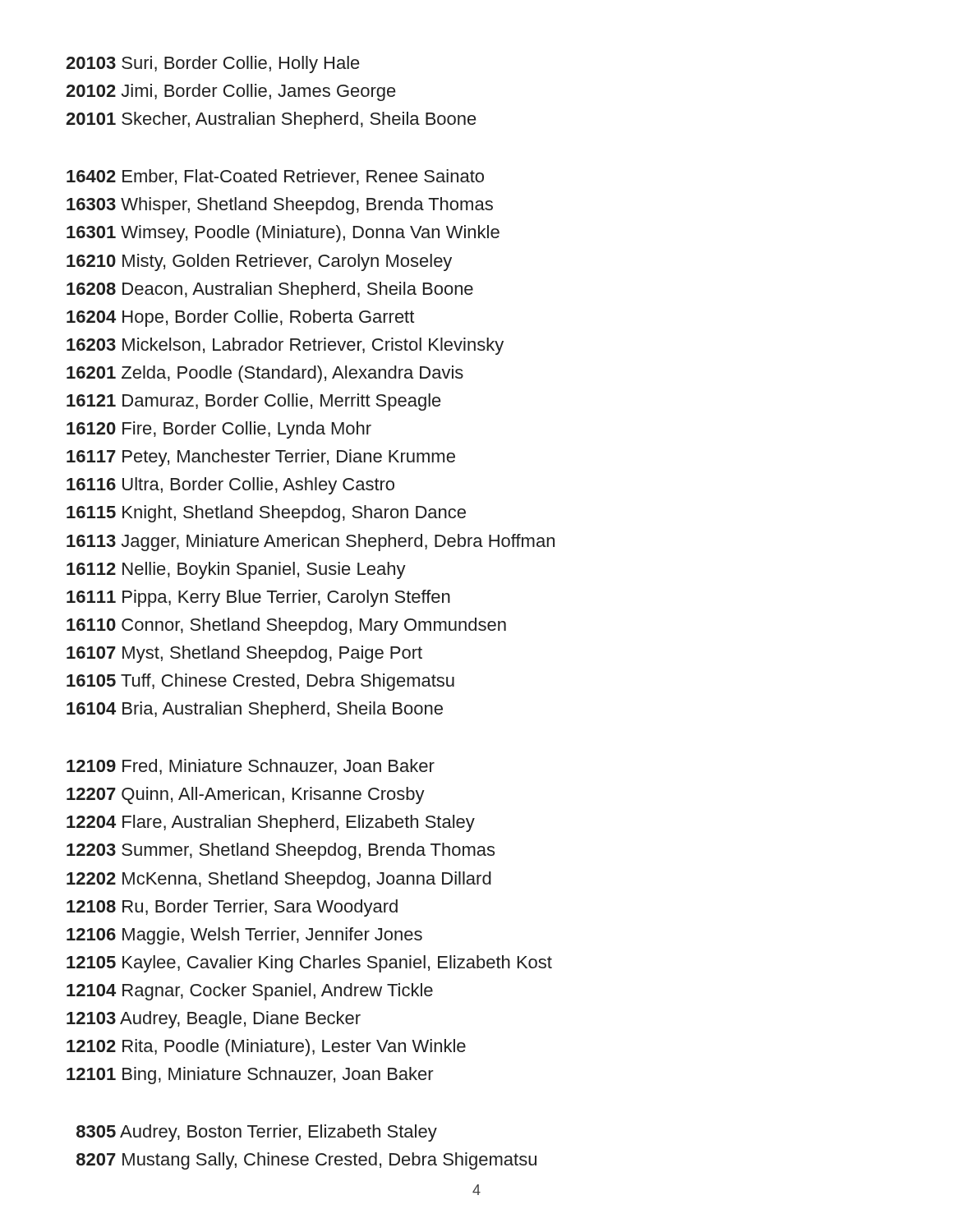
Task: Click on the text block starting "8305 Audrey, Boston Terrier, Elizabeth"
Action: coord(251,1132)
